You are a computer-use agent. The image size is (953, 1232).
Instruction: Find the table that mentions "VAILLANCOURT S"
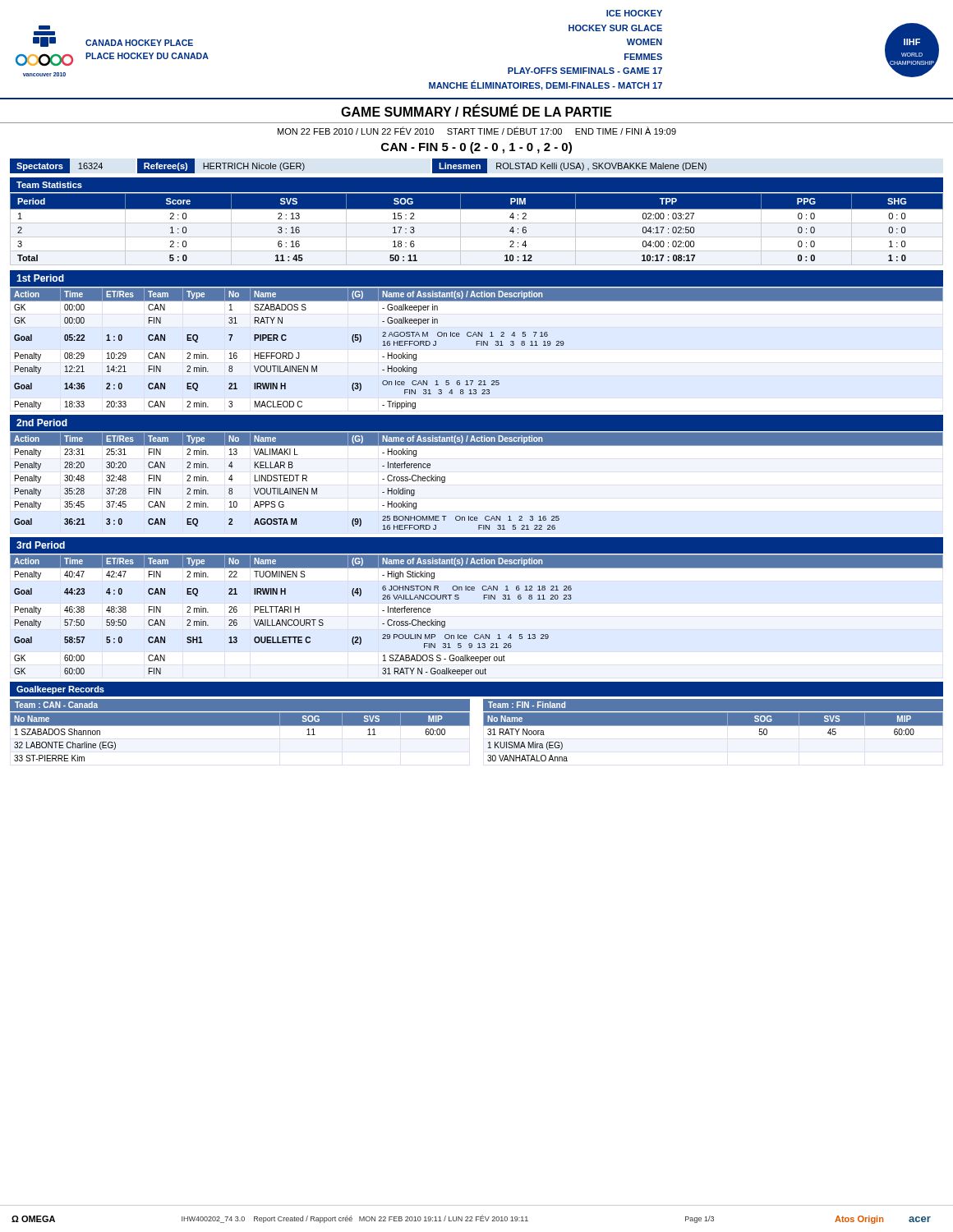(476, 616)
